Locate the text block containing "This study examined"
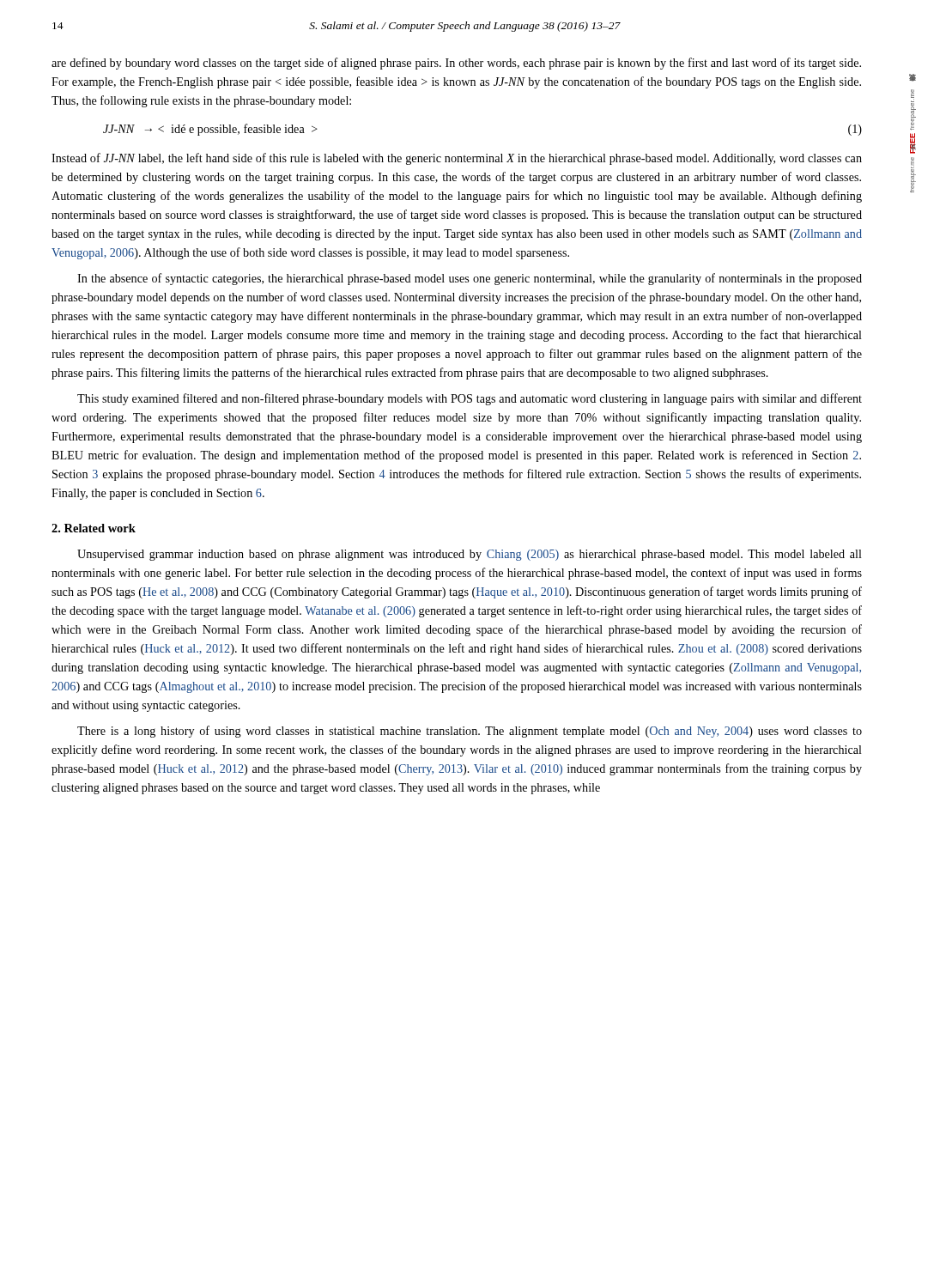This screenshot has width=952, height=1288. 457,446
